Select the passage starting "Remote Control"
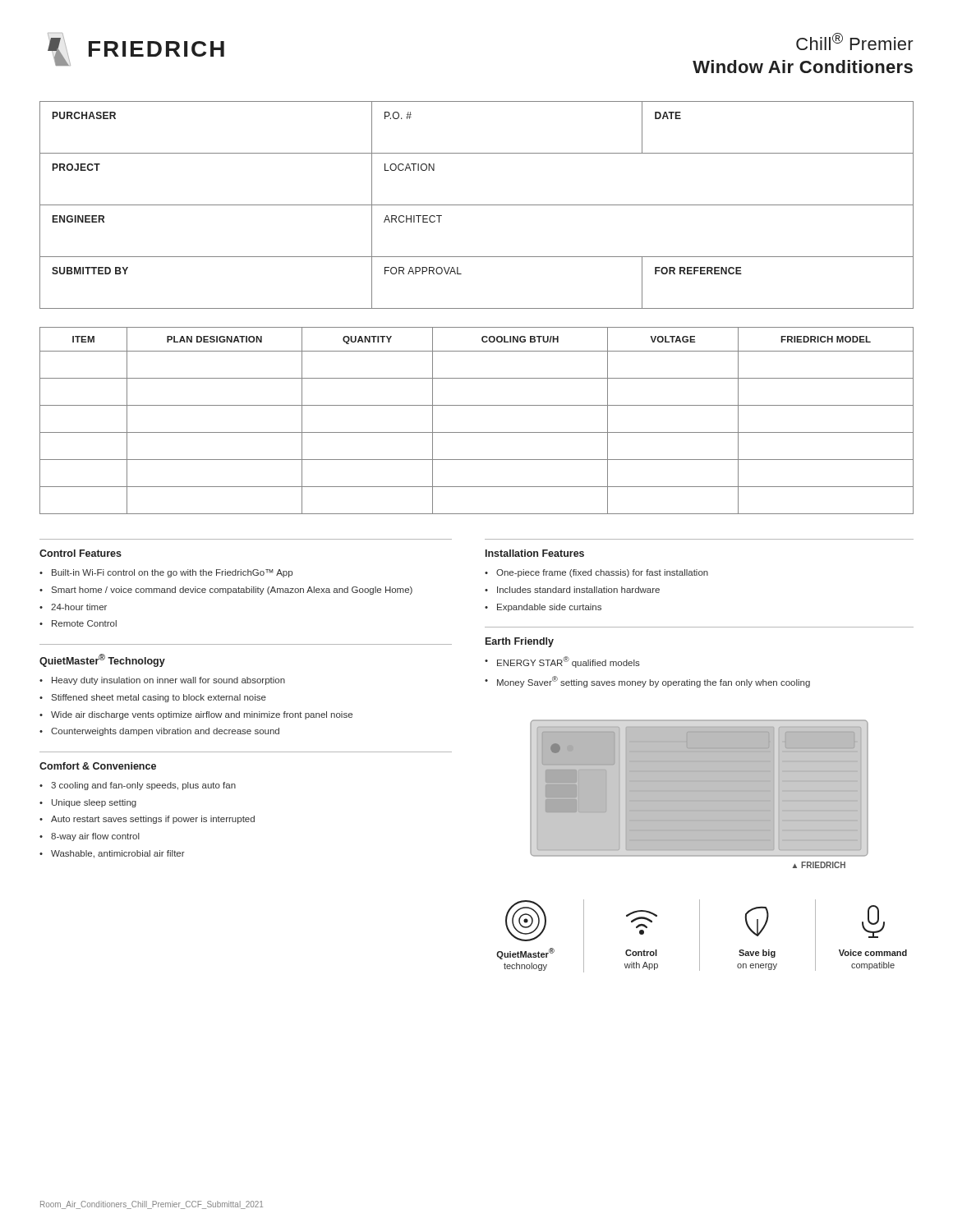The width and height of the screenshot is (953, 1232). tap(84, 624)
